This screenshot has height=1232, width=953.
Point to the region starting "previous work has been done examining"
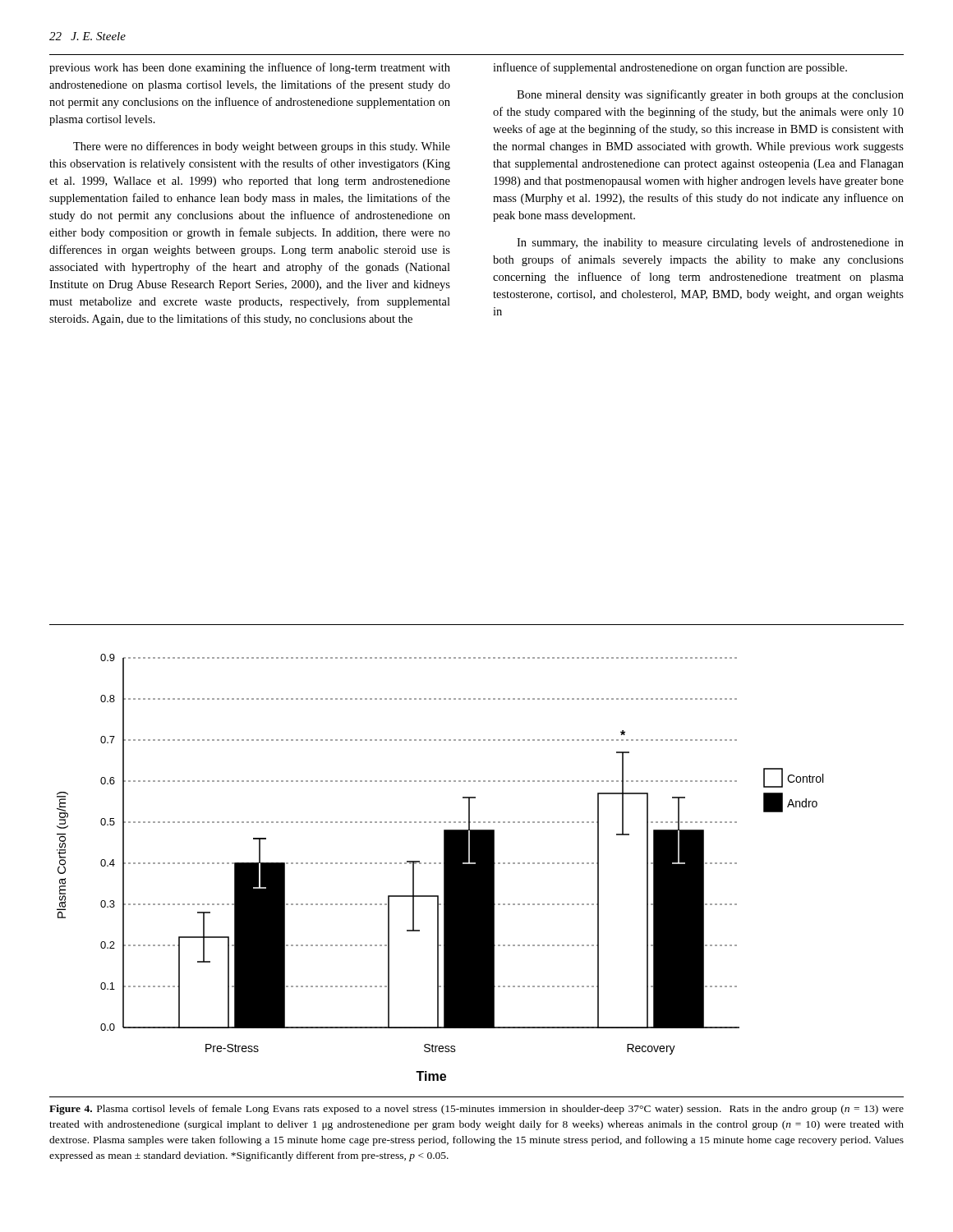click(250, 194)
